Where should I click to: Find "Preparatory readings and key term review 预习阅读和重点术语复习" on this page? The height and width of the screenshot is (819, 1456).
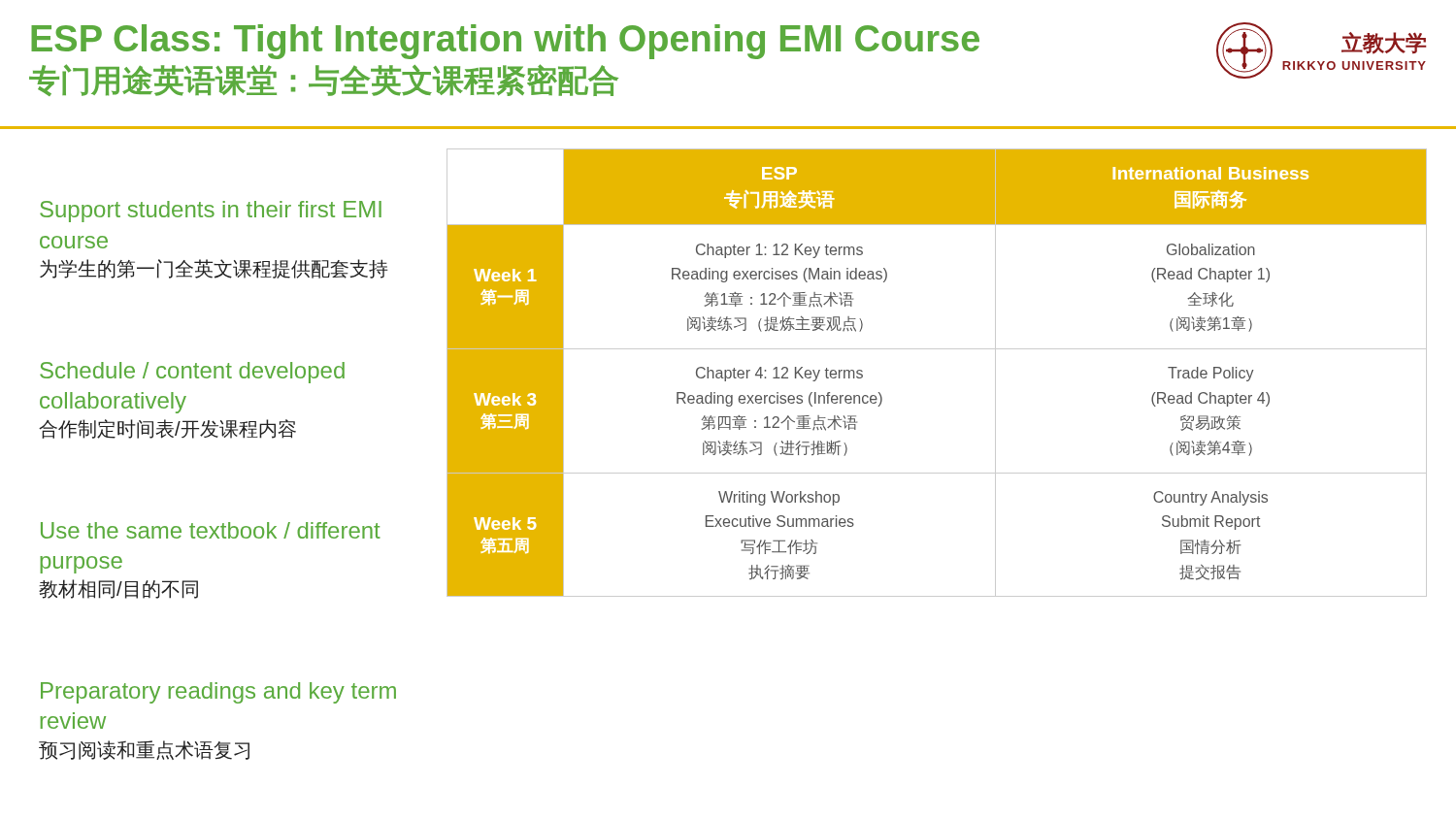tap(218, 693)
